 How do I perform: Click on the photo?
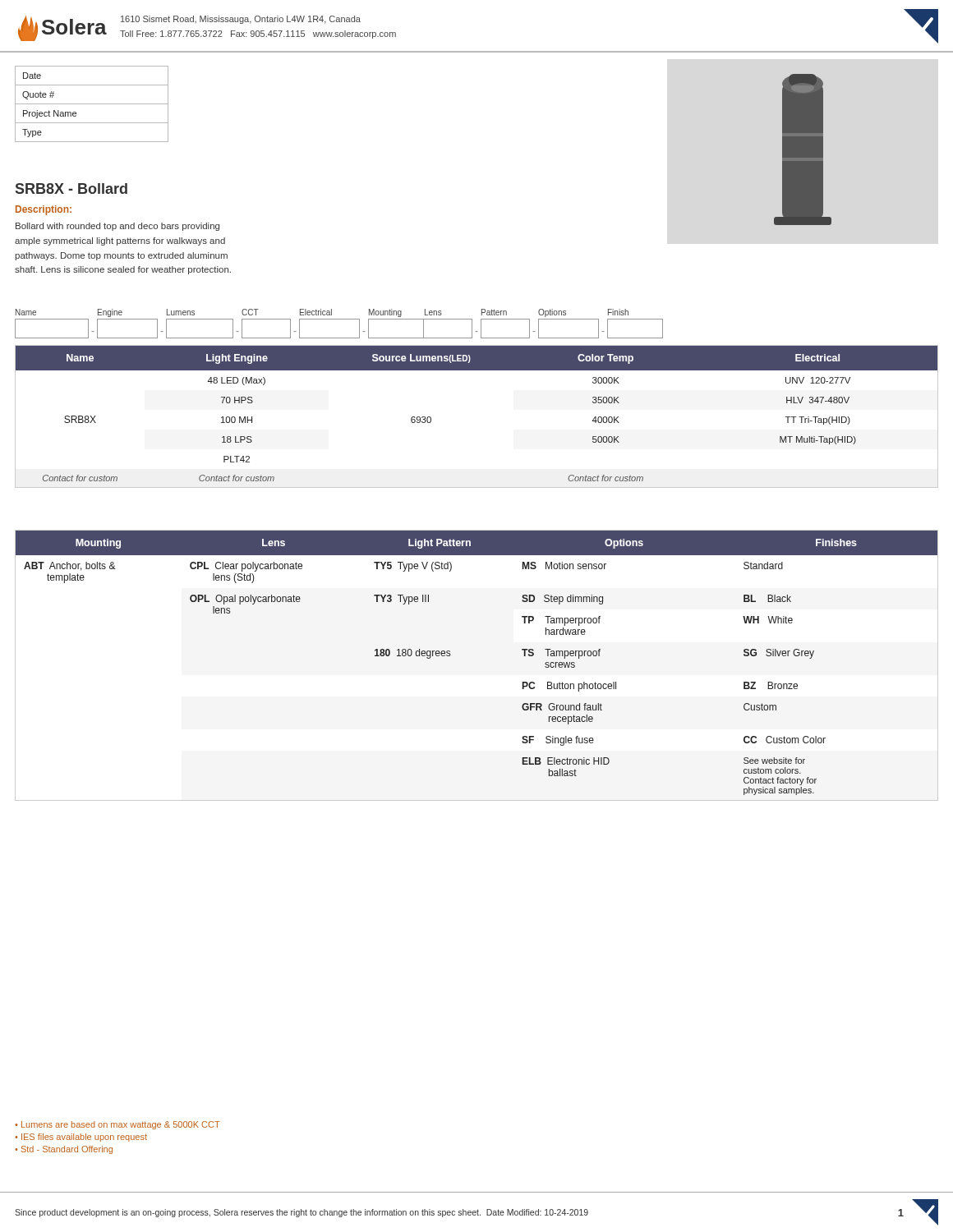pyautogui.click(x=803, y=152)
